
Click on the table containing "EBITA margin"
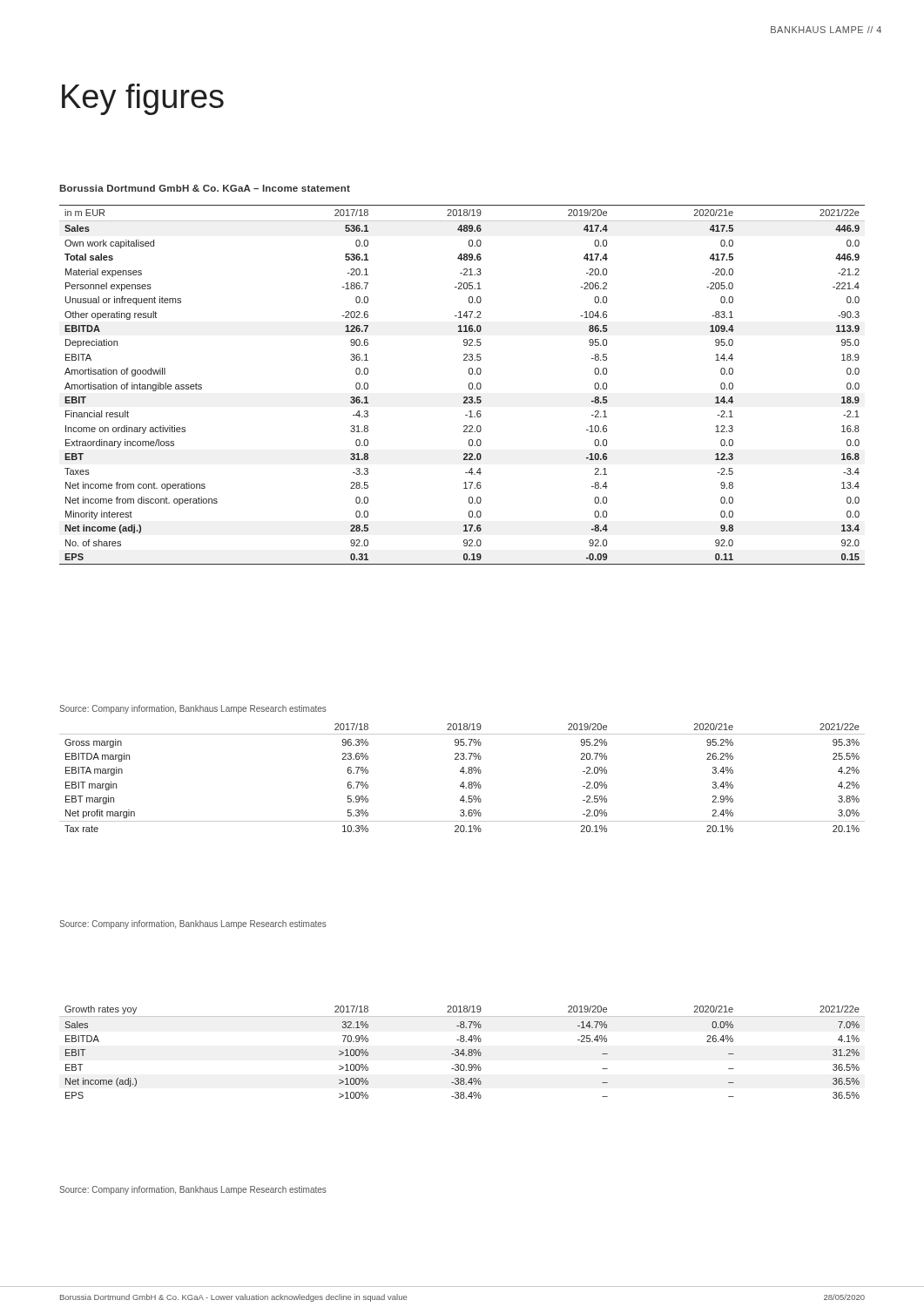pos(462,778)
